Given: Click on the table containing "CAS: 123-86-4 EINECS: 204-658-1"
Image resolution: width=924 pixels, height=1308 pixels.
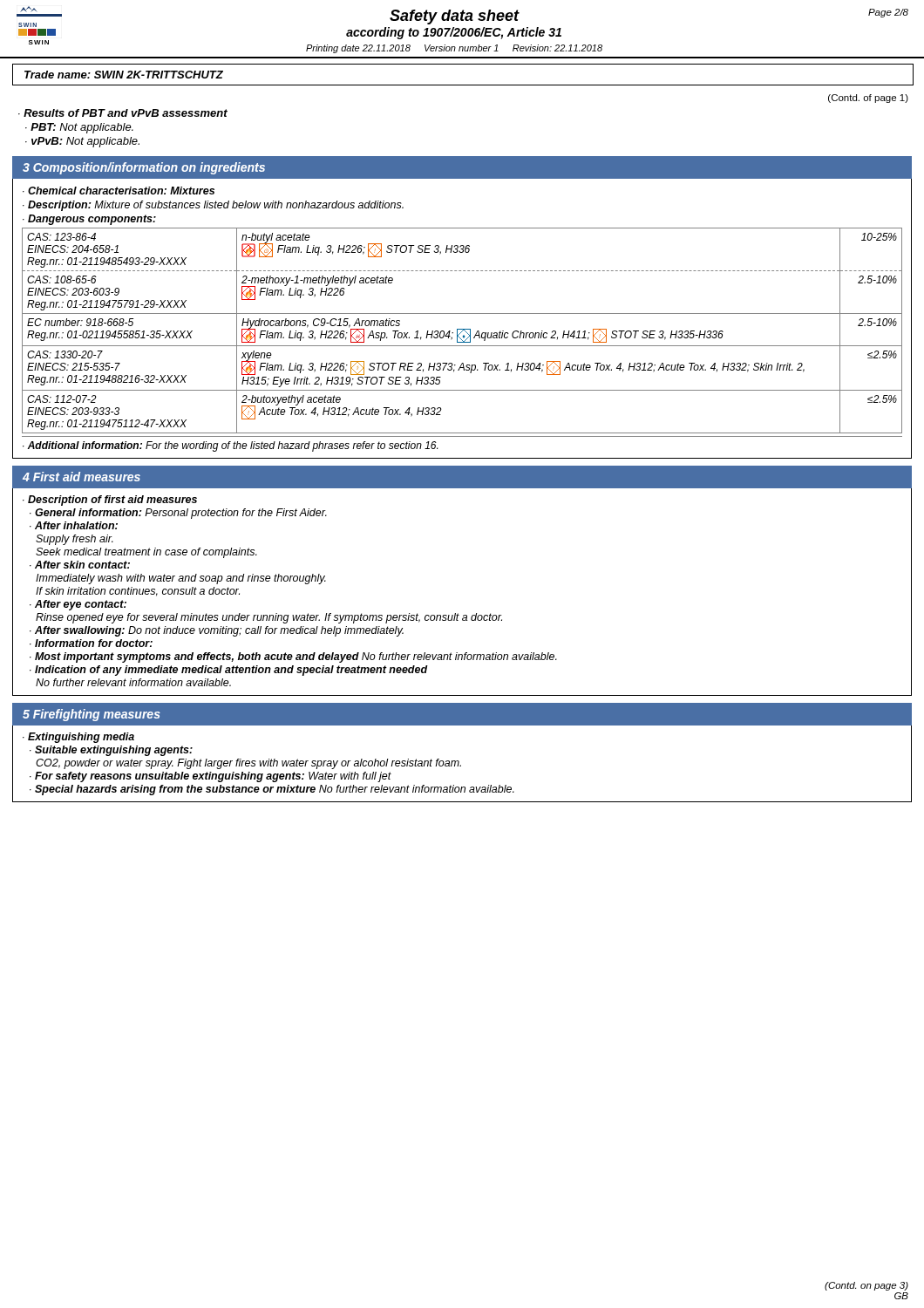Looking at the screenshot, I should click(x=462, y=330).
